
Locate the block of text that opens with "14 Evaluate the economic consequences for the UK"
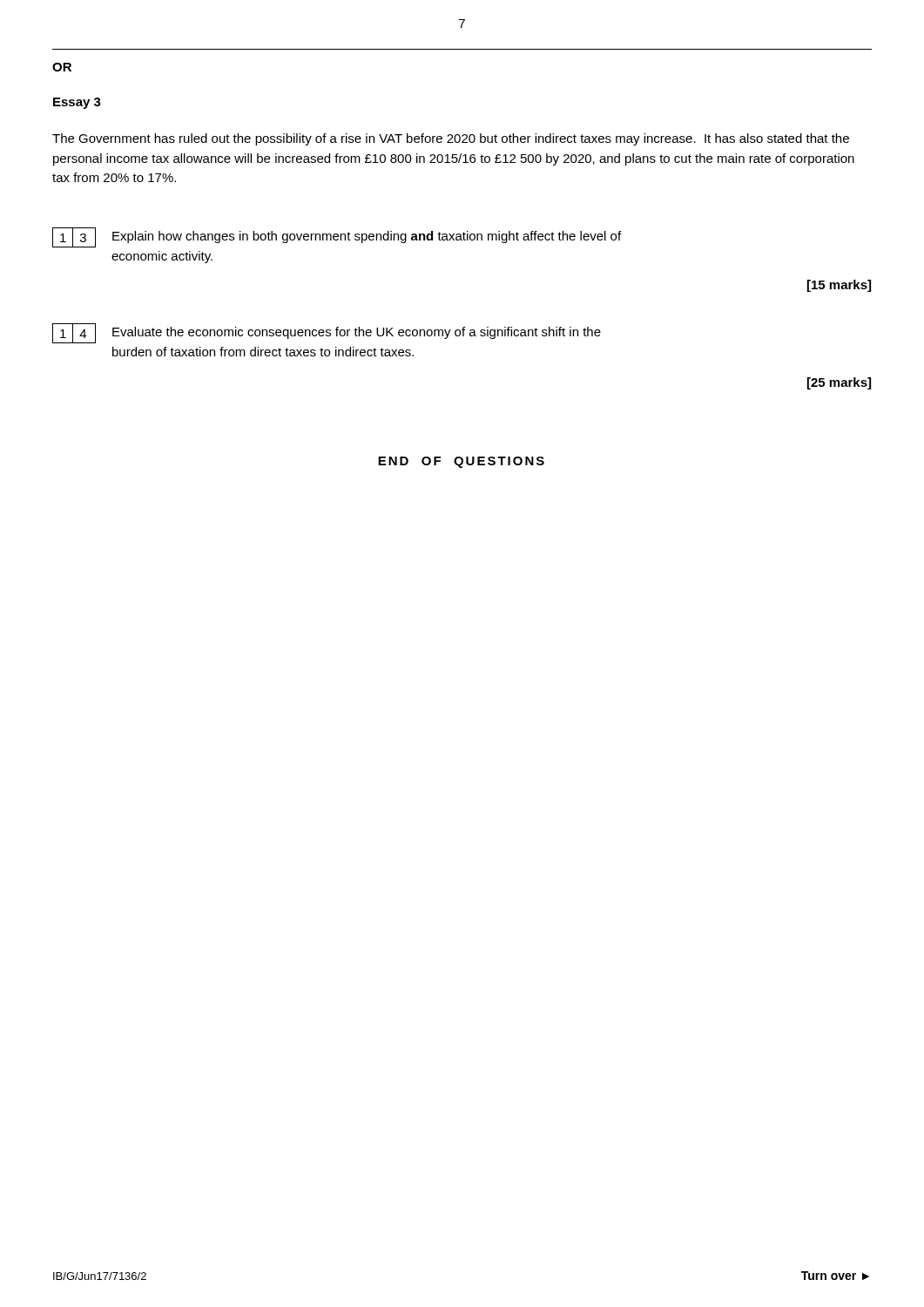[x=462, y=342]
